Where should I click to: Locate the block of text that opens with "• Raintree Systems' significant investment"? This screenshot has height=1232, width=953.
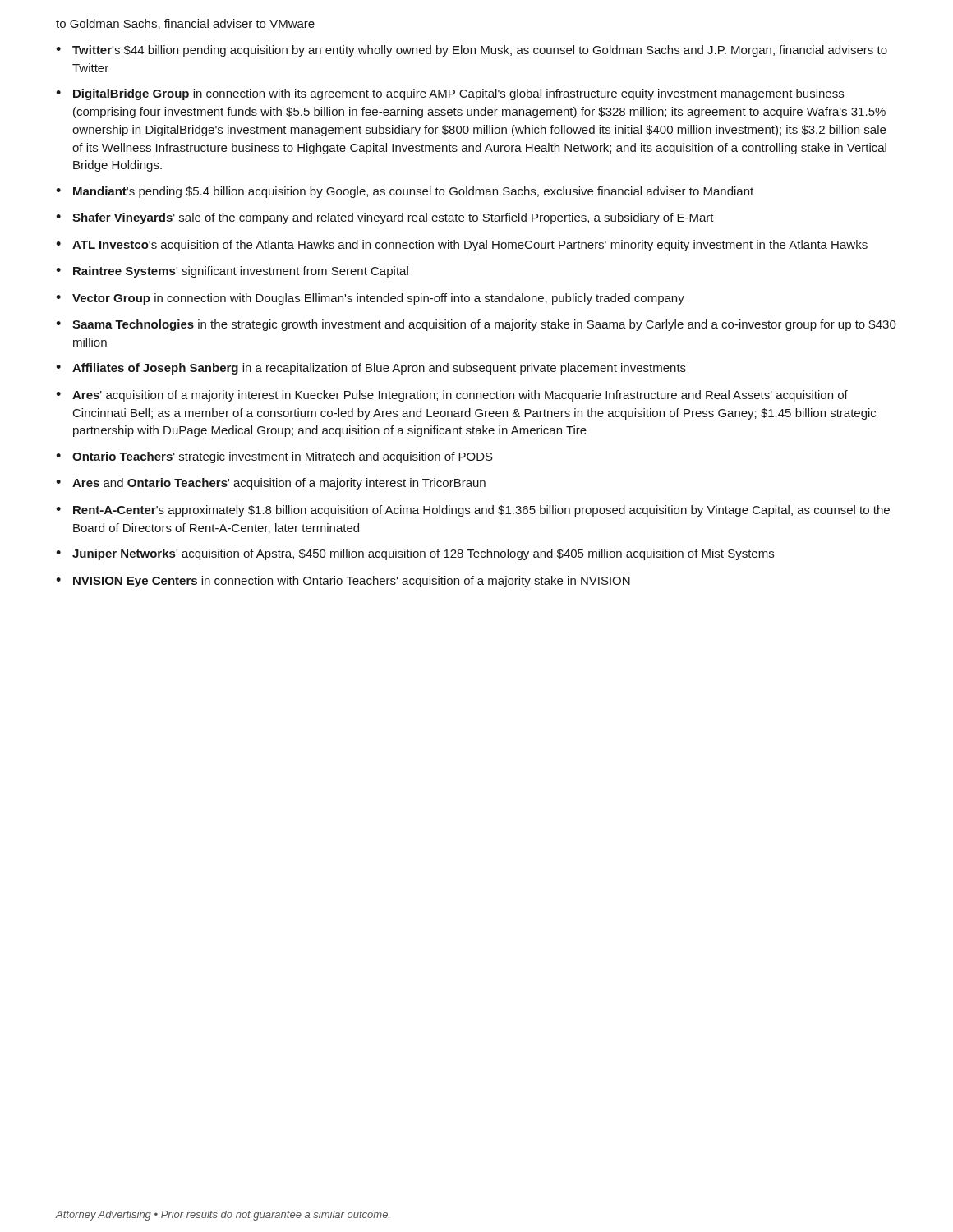point(232,272)
